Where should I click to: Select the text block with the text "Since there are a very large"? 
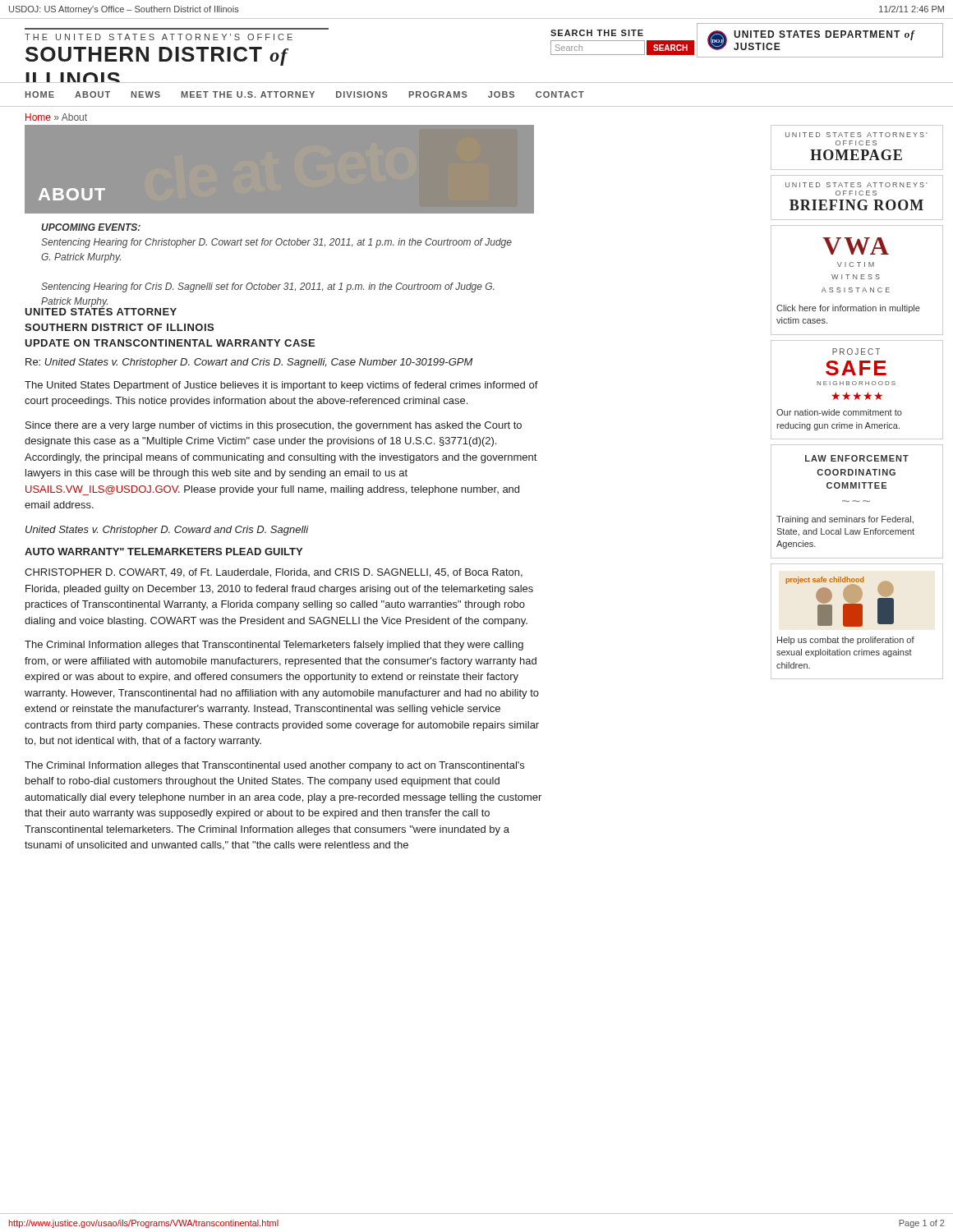coord(281,465)
